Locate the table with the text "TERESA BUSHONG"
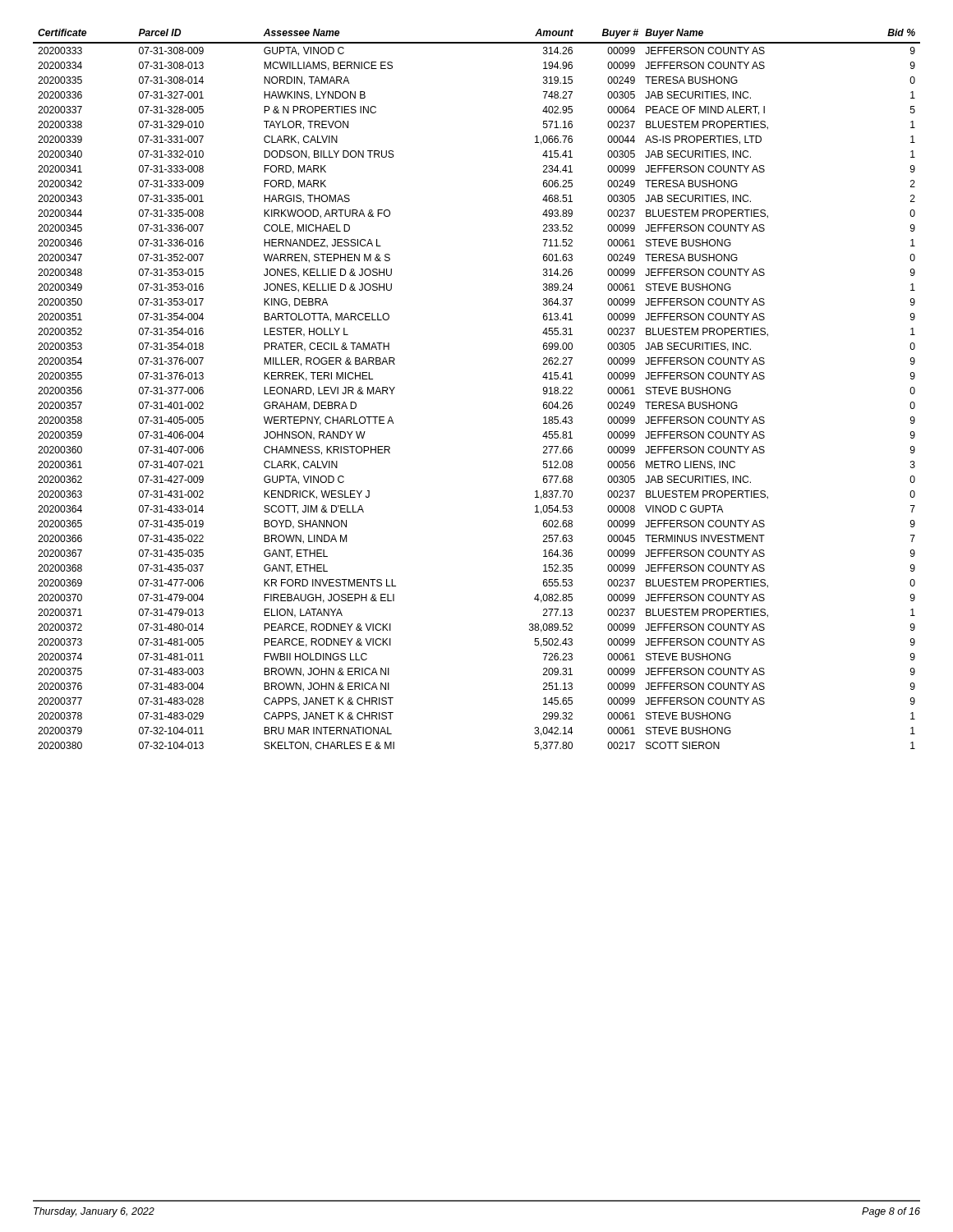 (476, 389)
